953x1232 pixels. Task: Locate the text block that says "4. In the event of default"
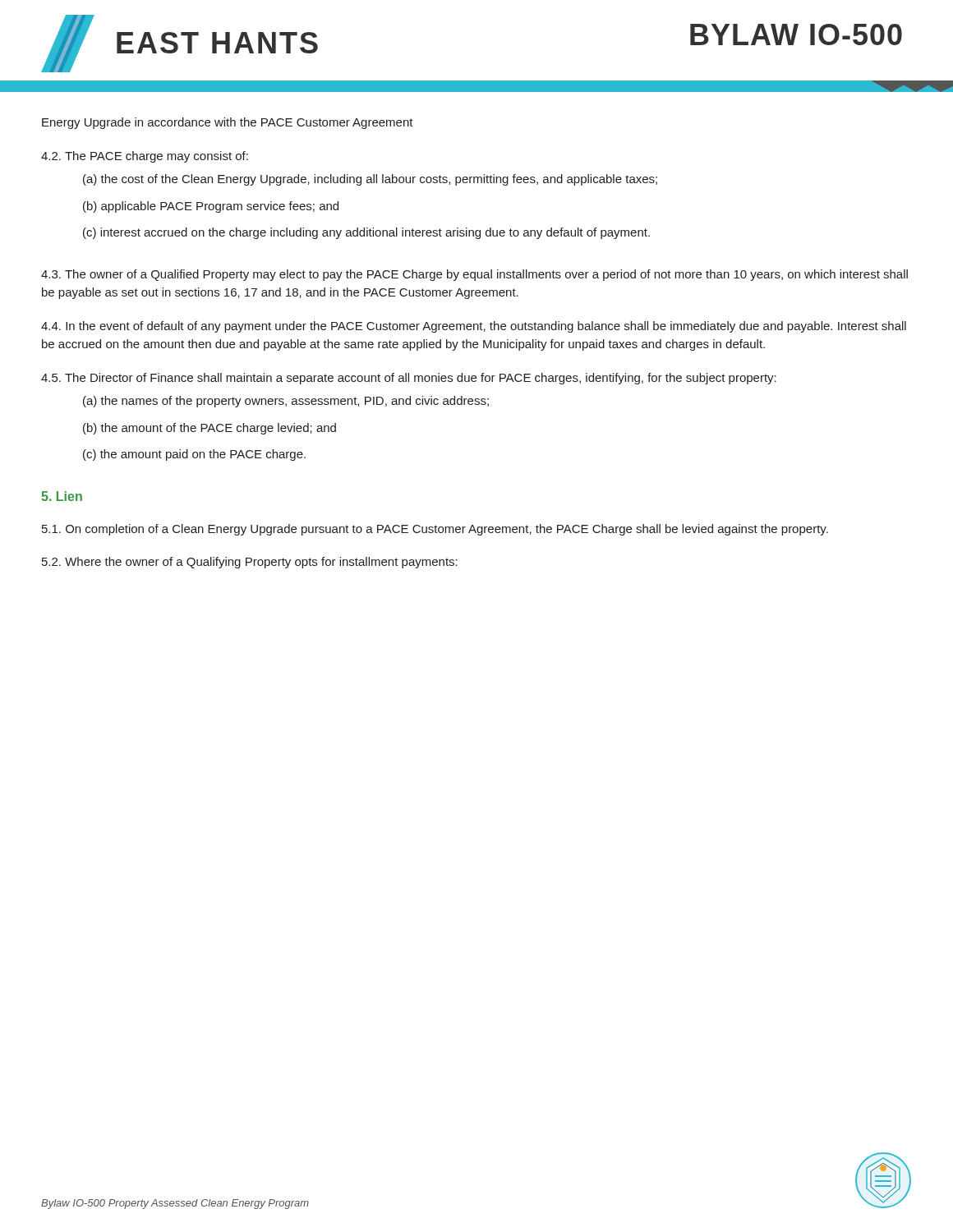point(474,334)
